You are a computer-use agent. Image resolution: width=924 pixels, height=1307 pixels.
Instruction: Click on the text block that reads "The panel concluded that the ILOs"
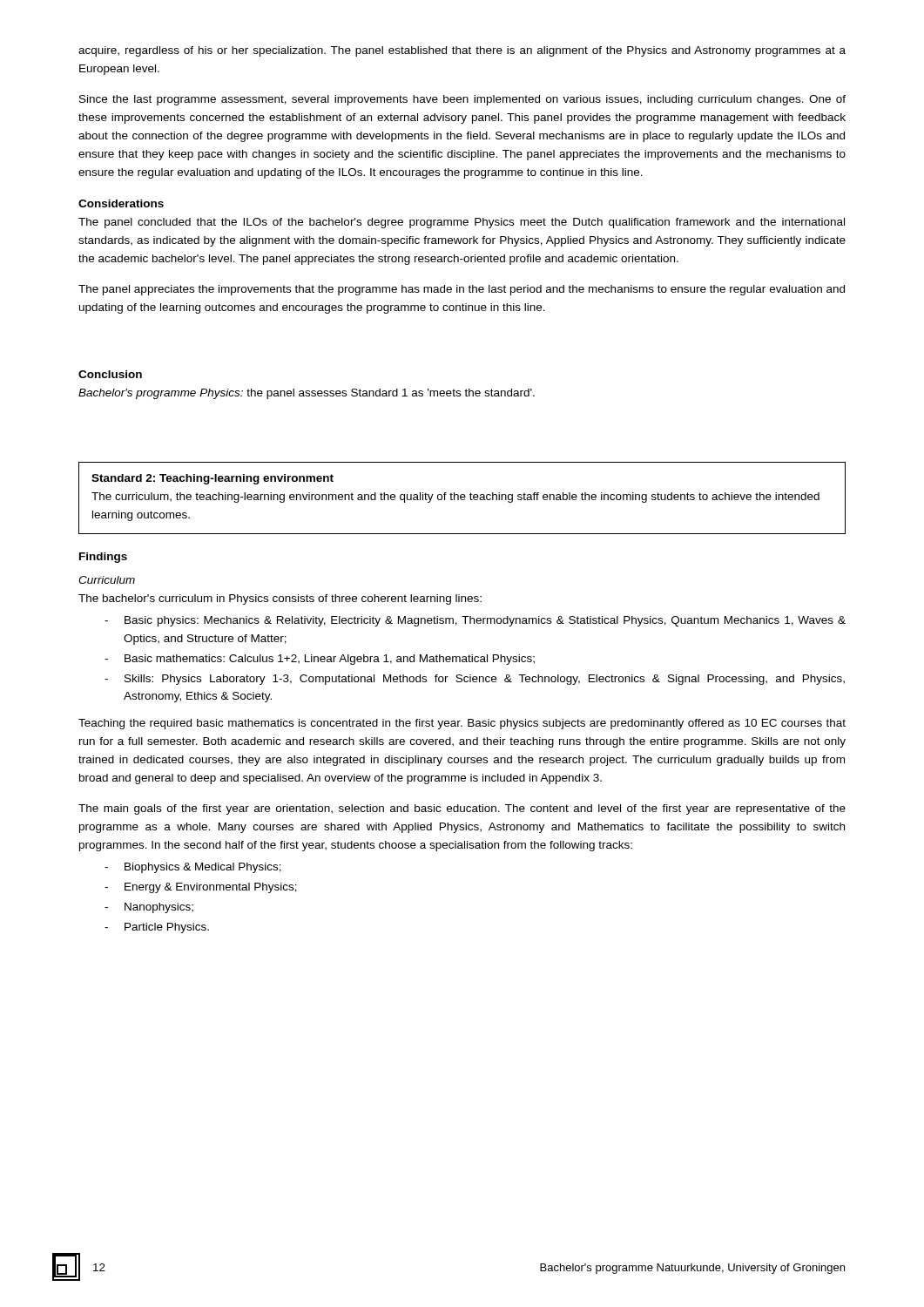462,240
